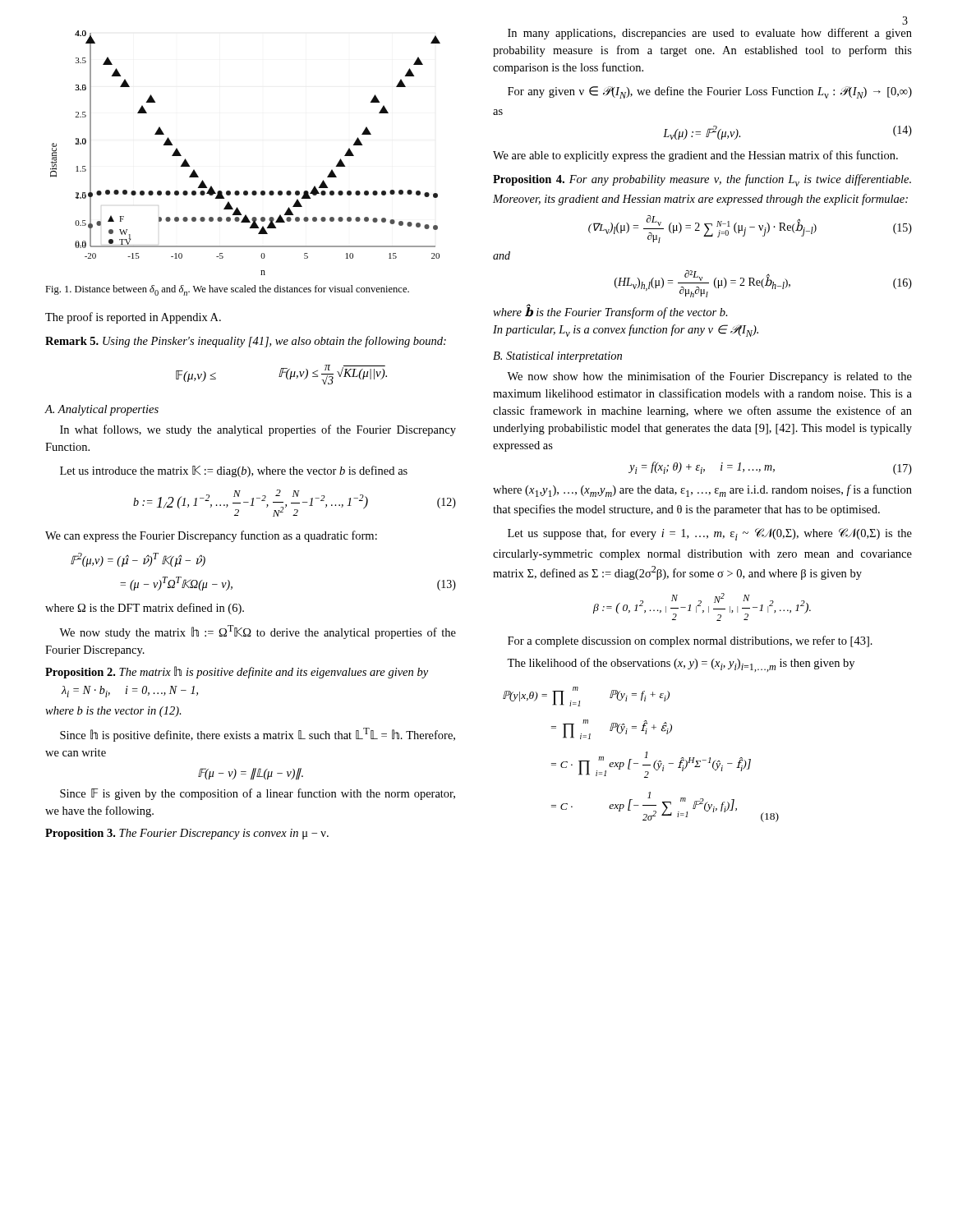Screen dimensions: 1232x953
Task: Find the formula on this page that starts "(HLν)h,l(μ) = ∂²Lν ∂μh∂μl (μ) = 2"
Action: [x=763, y=283]
